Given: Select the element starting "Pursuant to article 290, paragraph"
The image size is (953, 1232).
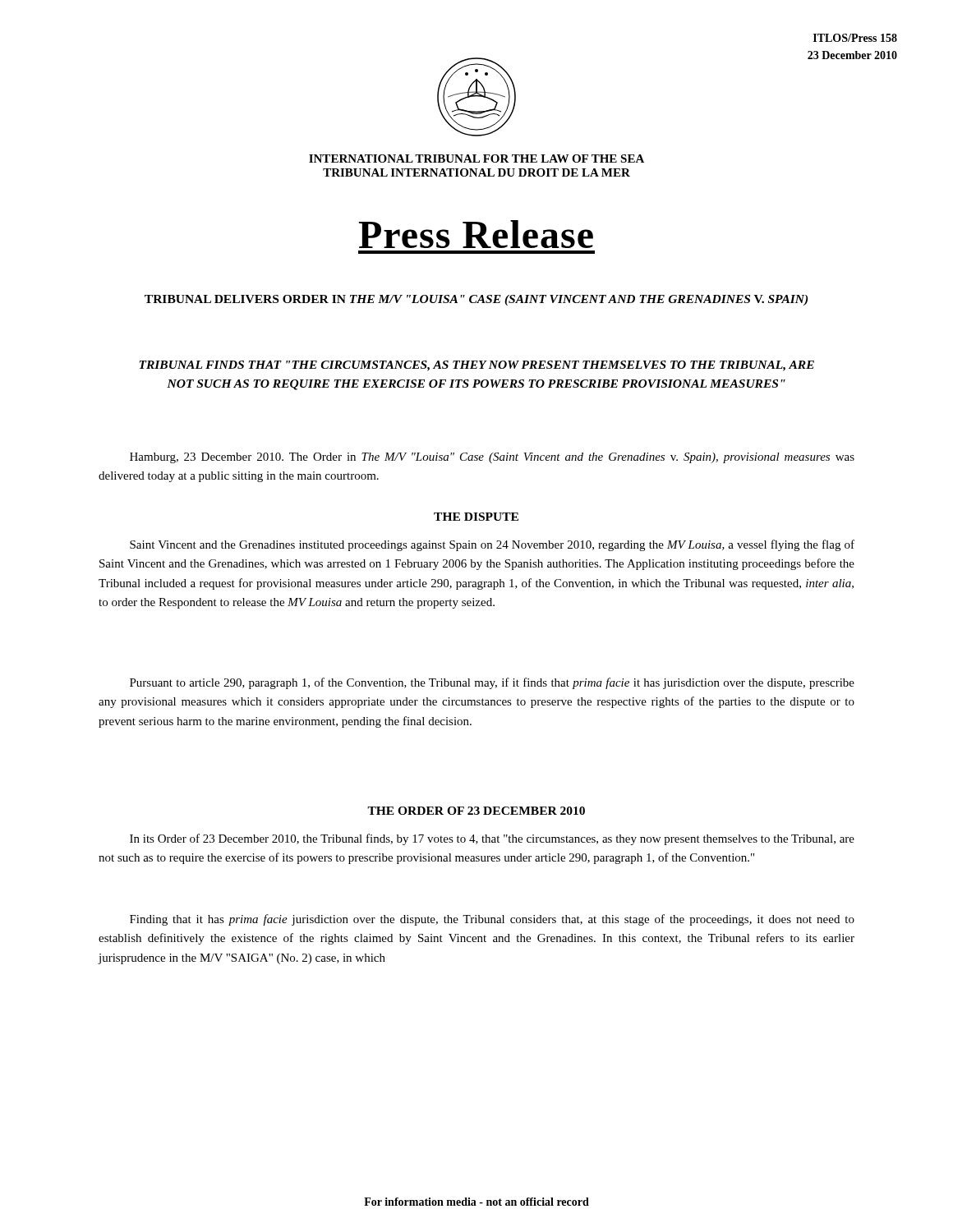Looking at the screenshot, I should (x=476, y=702).
